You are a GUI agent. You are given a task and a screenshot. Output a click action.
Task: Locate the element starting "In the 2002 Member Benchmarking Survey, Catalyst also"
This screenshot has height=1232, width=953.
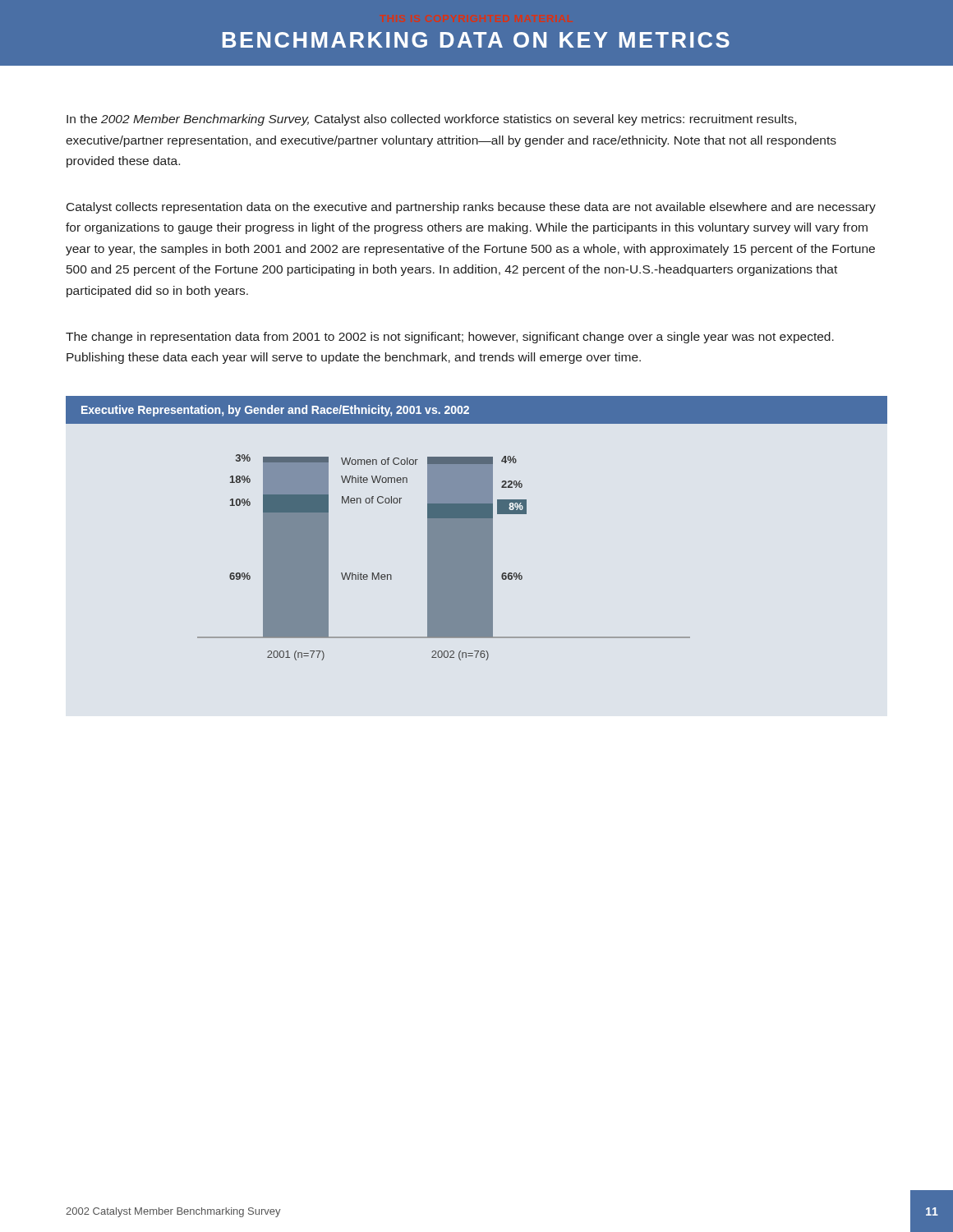(x=451, y=140)
